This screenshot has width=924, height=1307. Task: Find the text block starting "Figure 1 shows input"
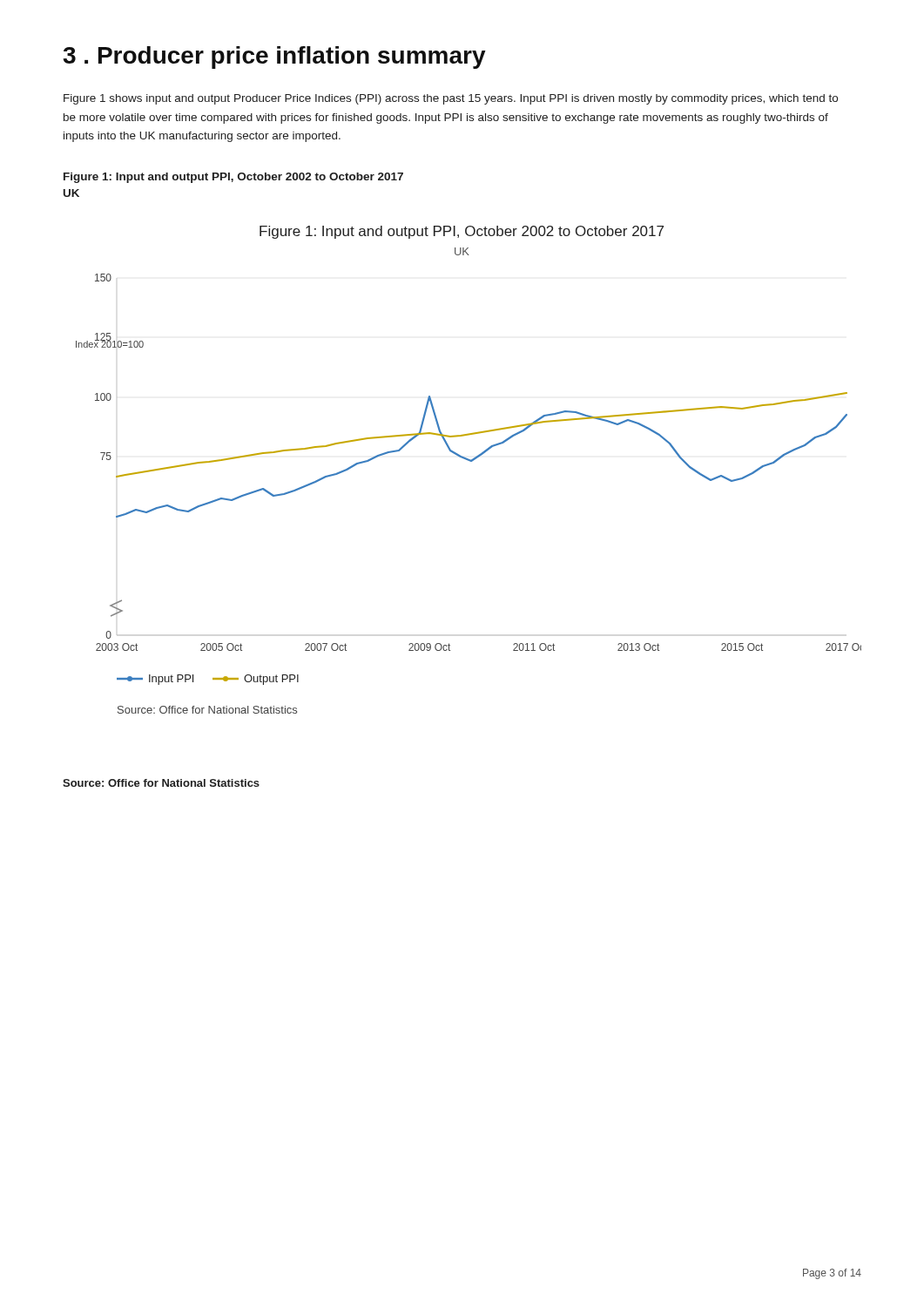coord(451,117)
